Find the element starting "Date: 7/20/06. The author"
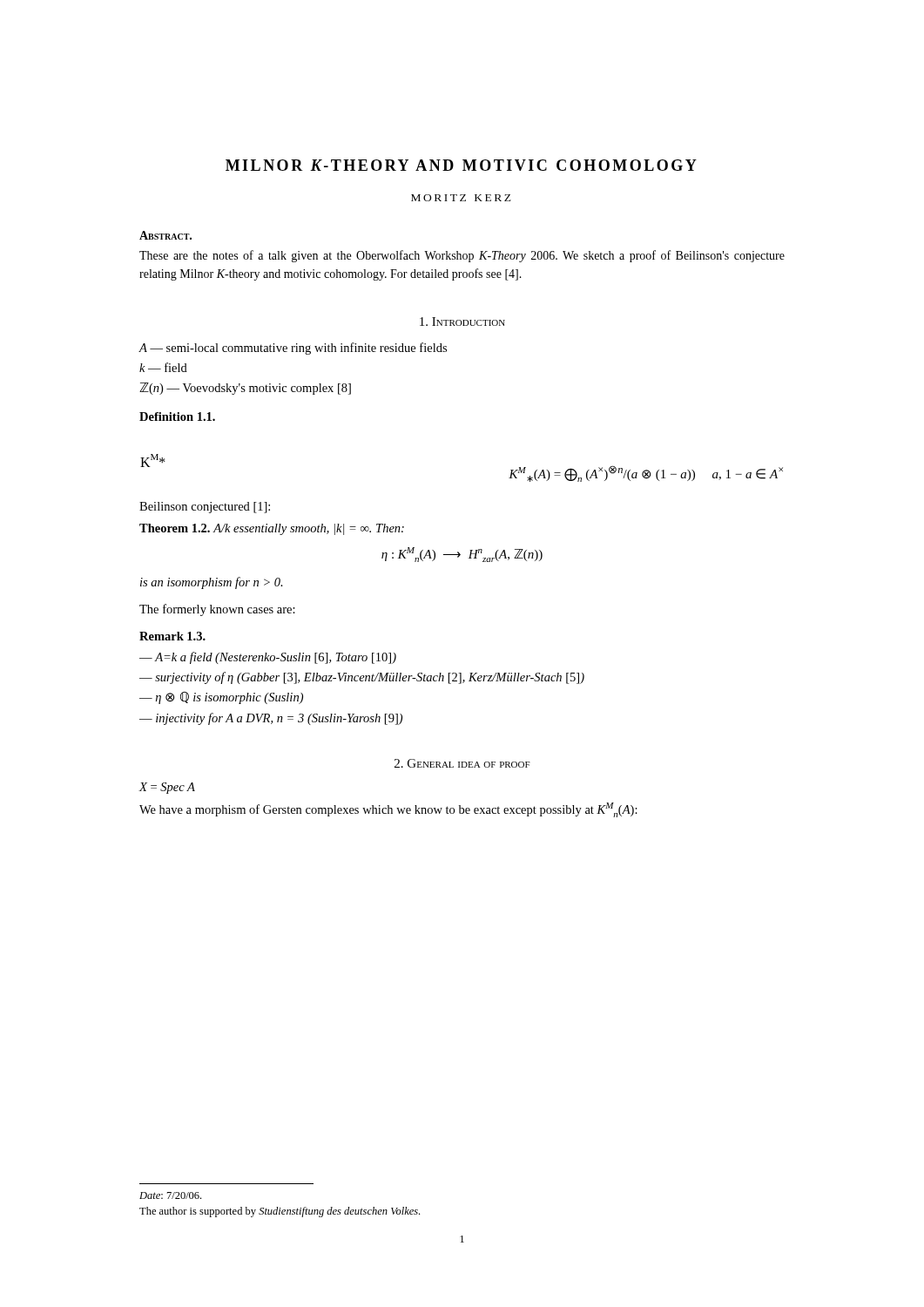This screenshot has height=1307, width=924. (280, 1203)
